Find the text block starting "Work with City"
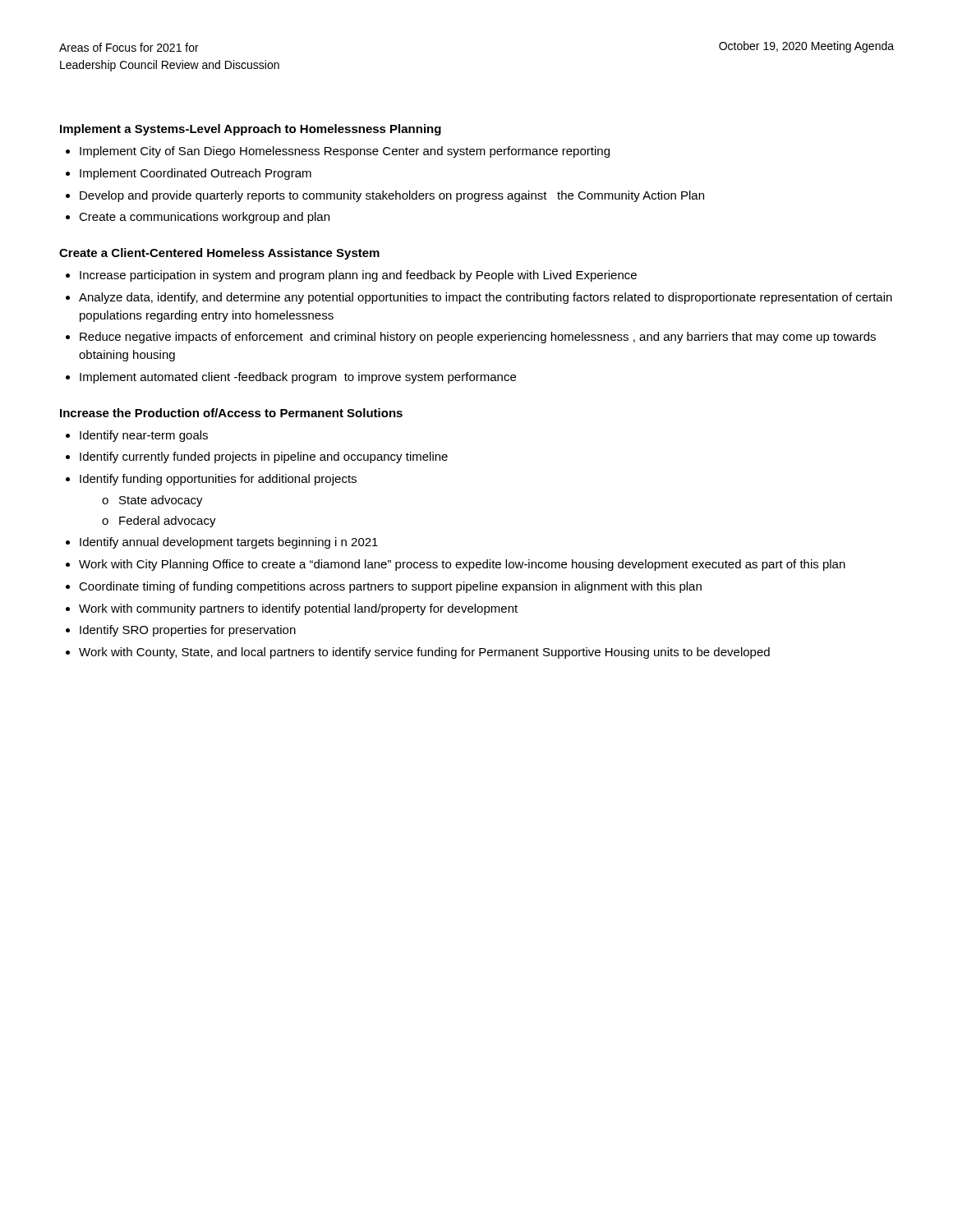Viewport: 953px width, 1232px height. pyautogui.click(x=462, y=564)
